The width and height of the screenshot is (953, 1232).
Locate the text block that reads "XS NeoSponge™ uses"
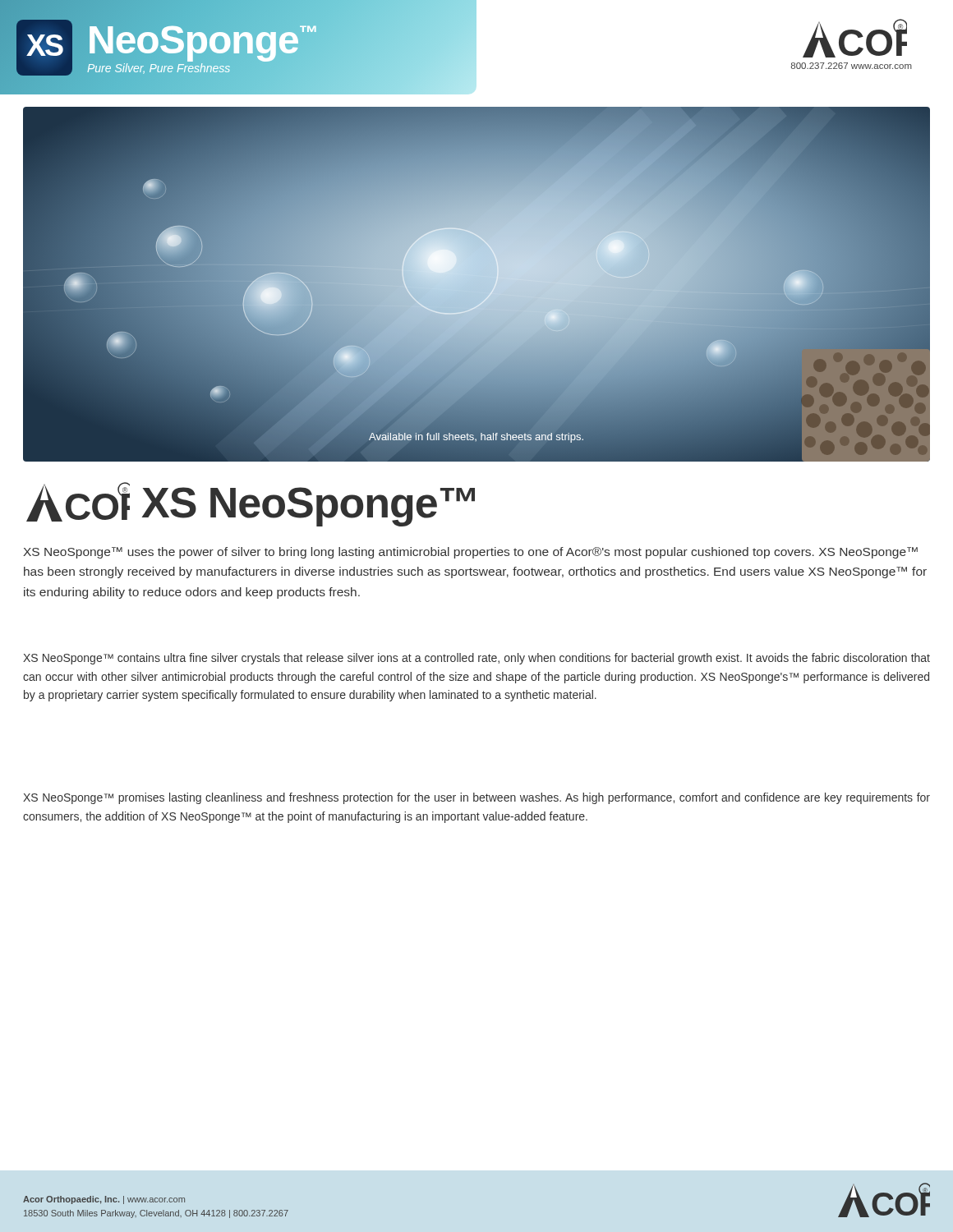coord(475,572)
